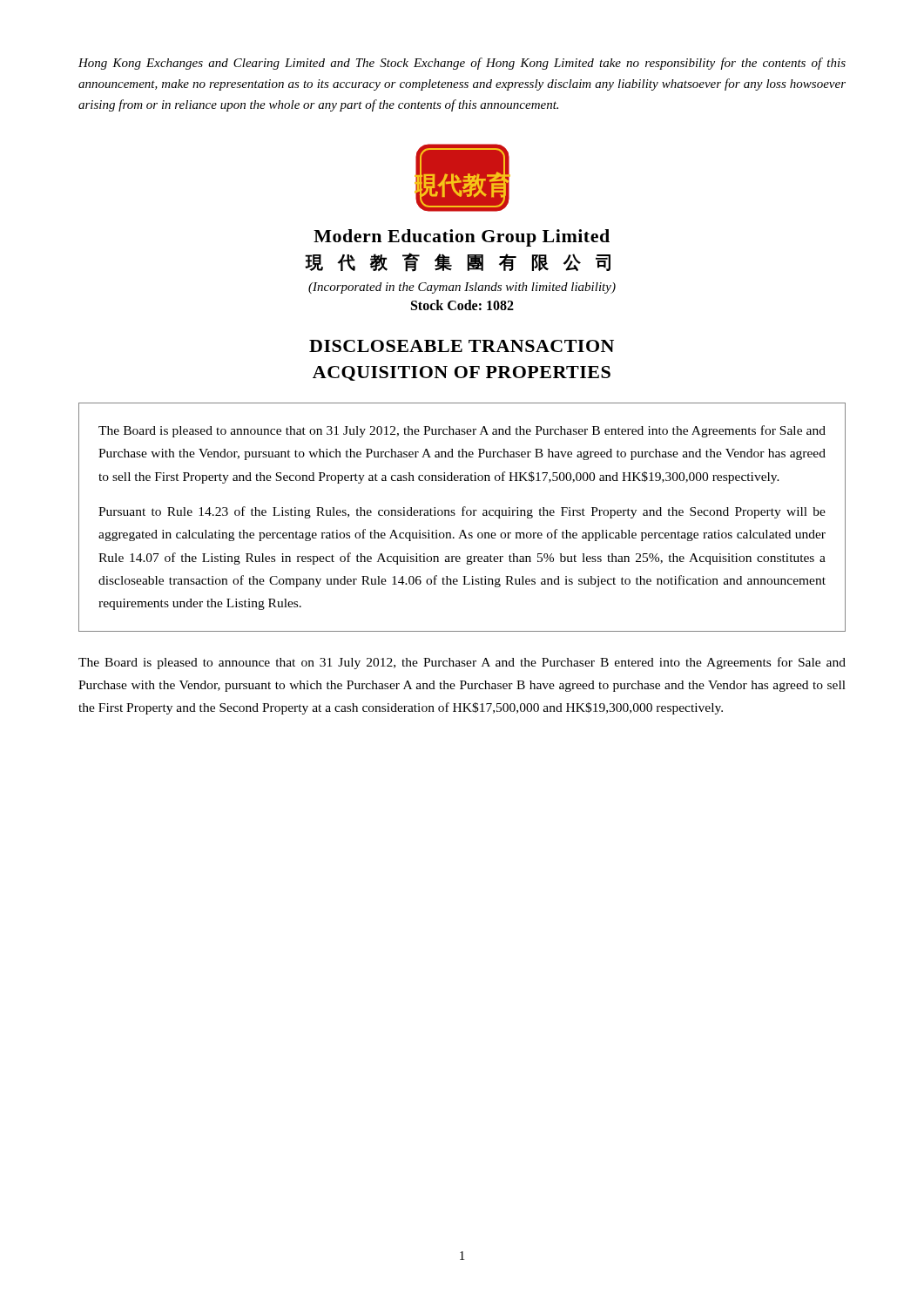The width and height of the screenshot is (924, 1307).
Task: Click a logo
Action: pos(462,179)
